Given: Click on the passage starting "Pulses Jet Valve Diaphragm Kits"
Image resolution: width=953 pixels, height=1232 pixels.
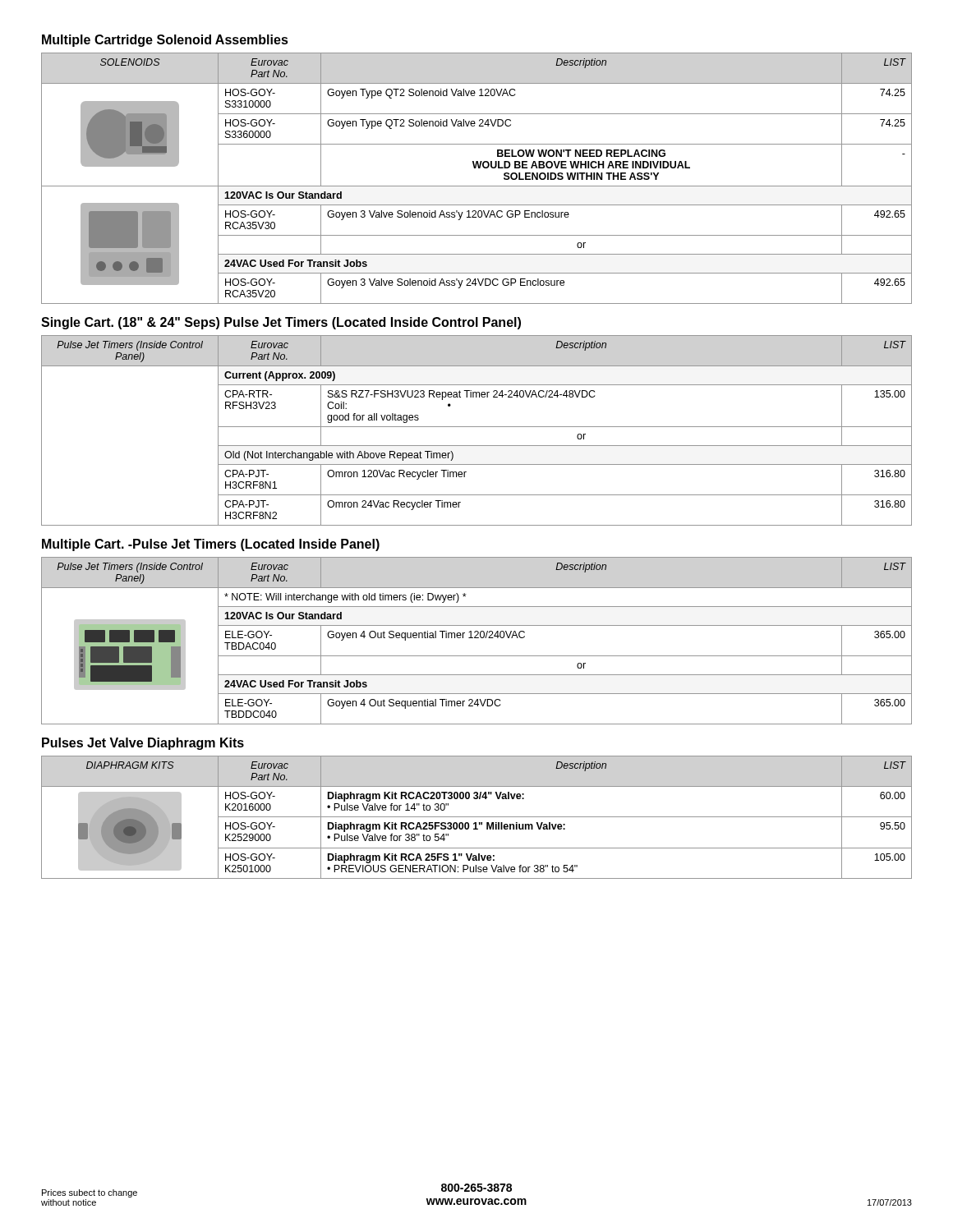Looking at the screenshot, I should pyautogui.click(x=143, y=743).
